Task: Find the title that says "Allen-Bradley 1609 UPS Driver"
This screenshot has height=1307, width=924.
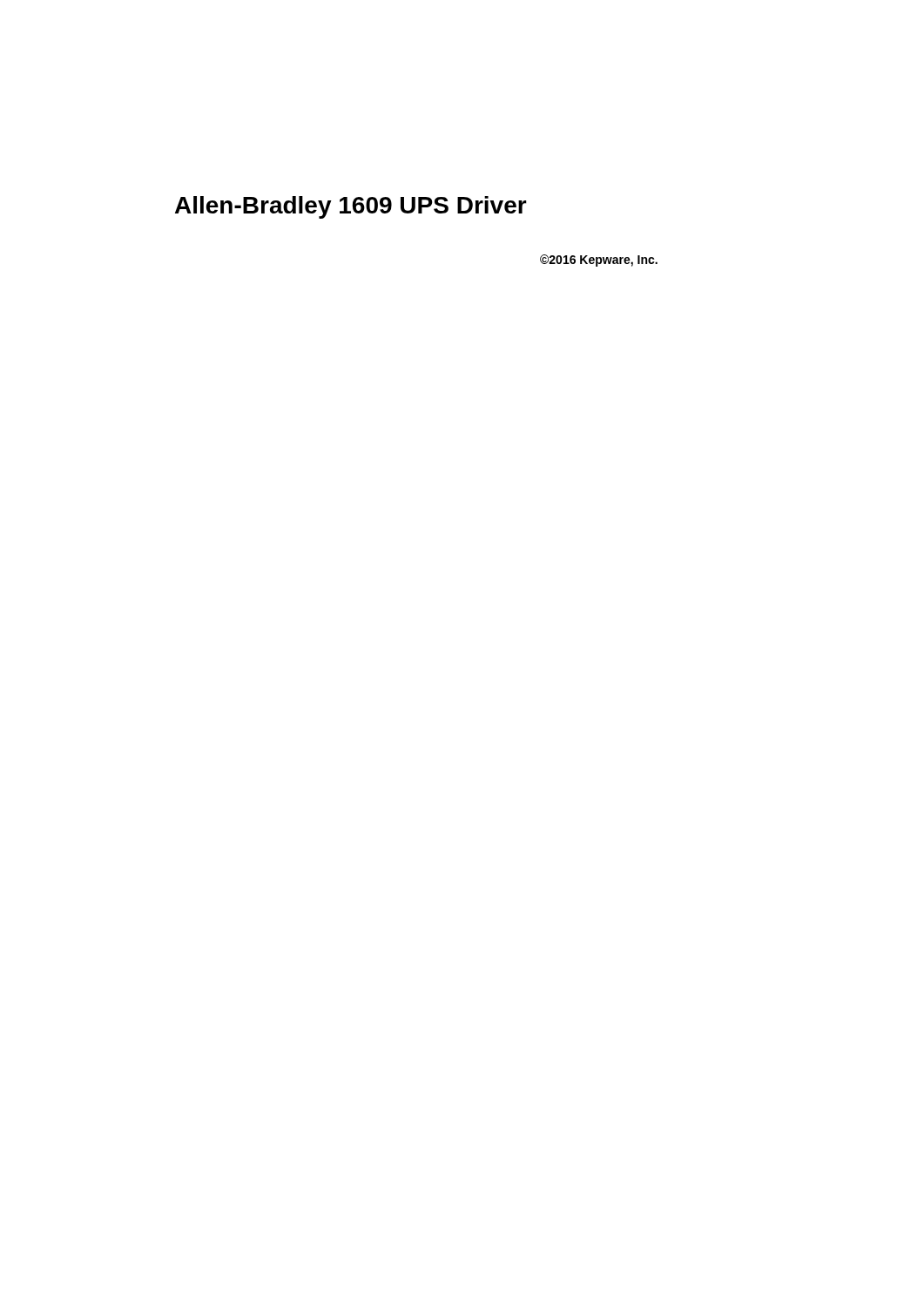Action: [x=350, y=205]
